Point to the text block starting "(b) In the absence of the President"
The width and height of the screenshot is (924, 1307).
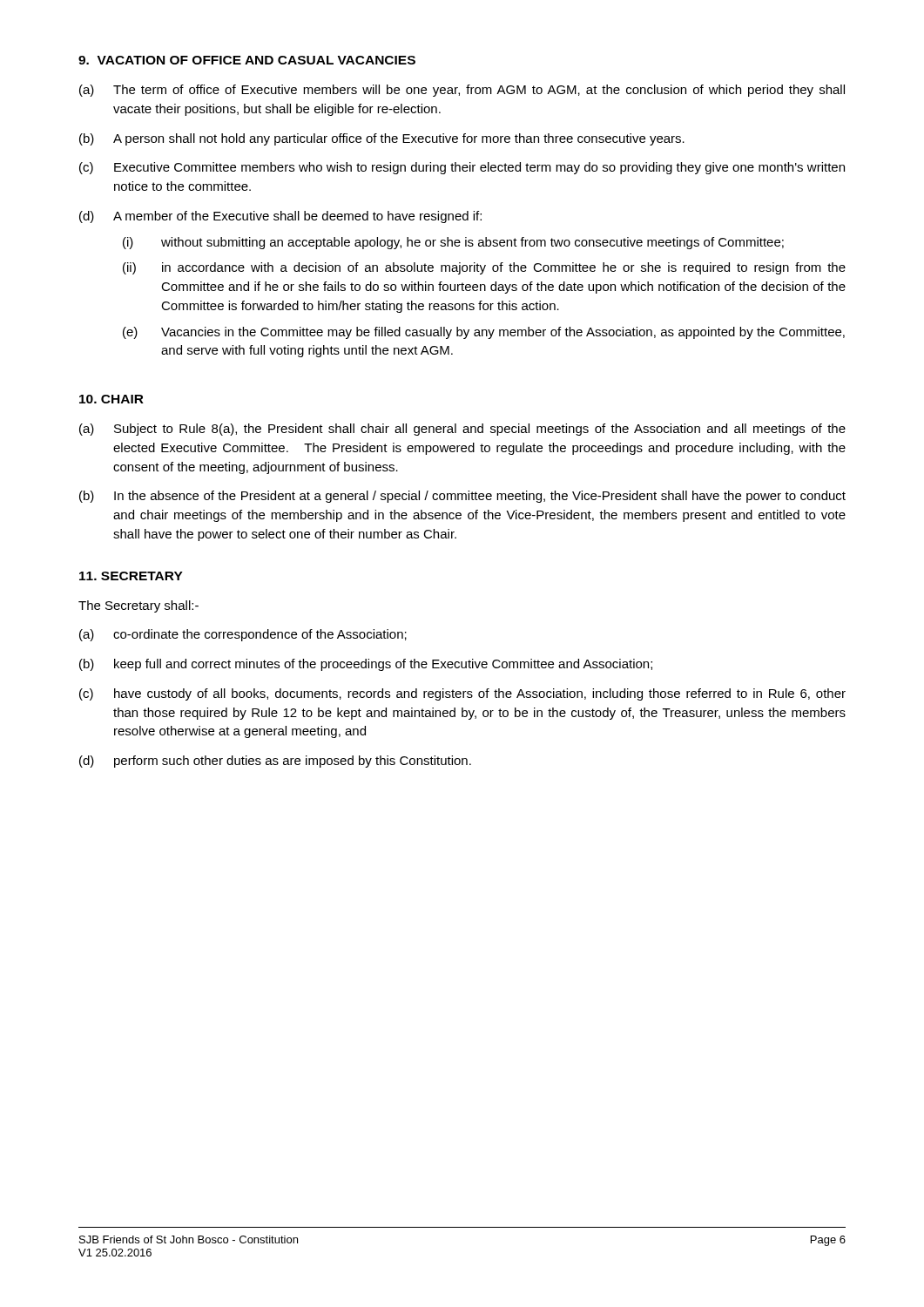point(462,515)
